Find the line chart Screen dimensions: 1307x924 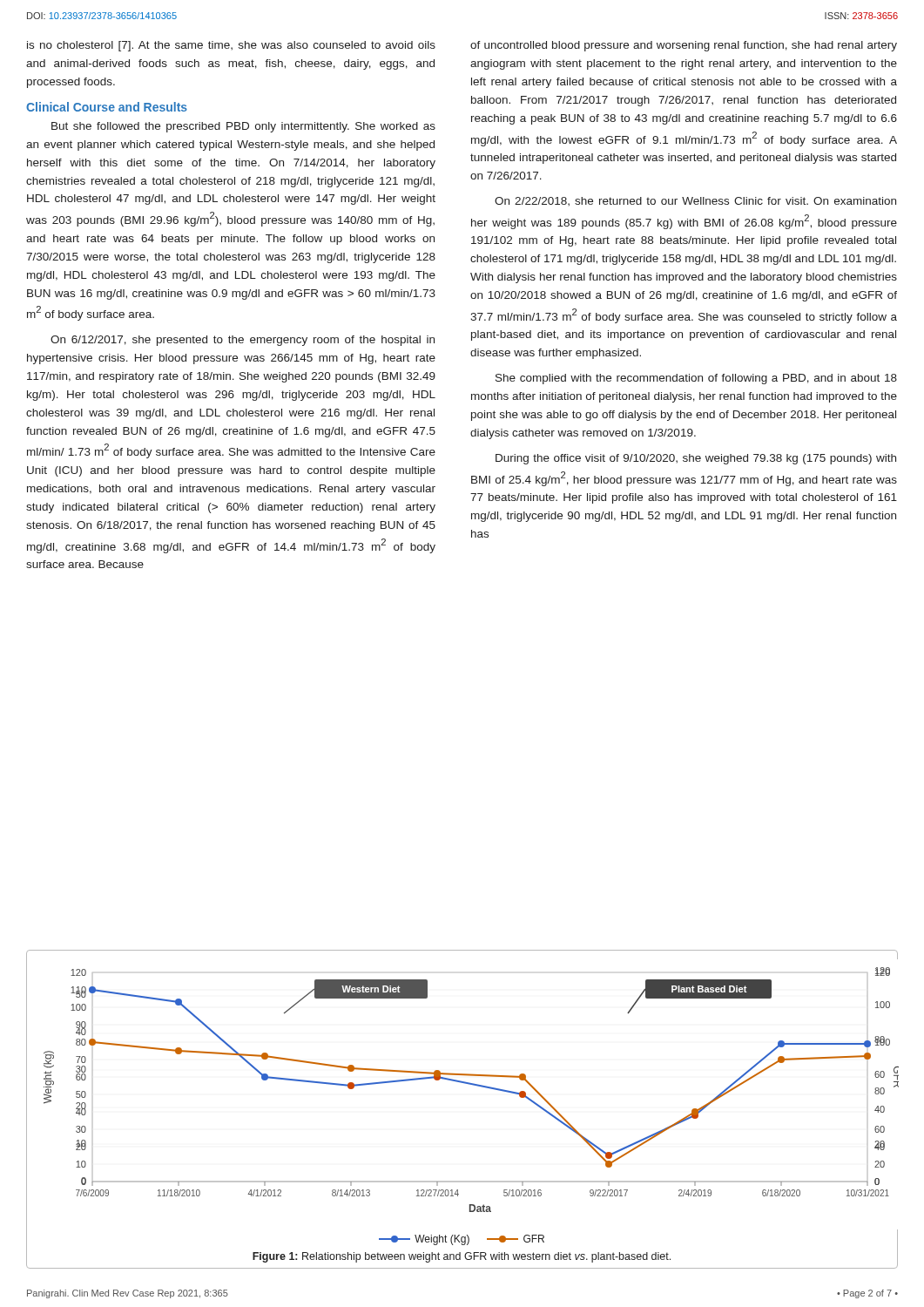tap(462, 1102)
